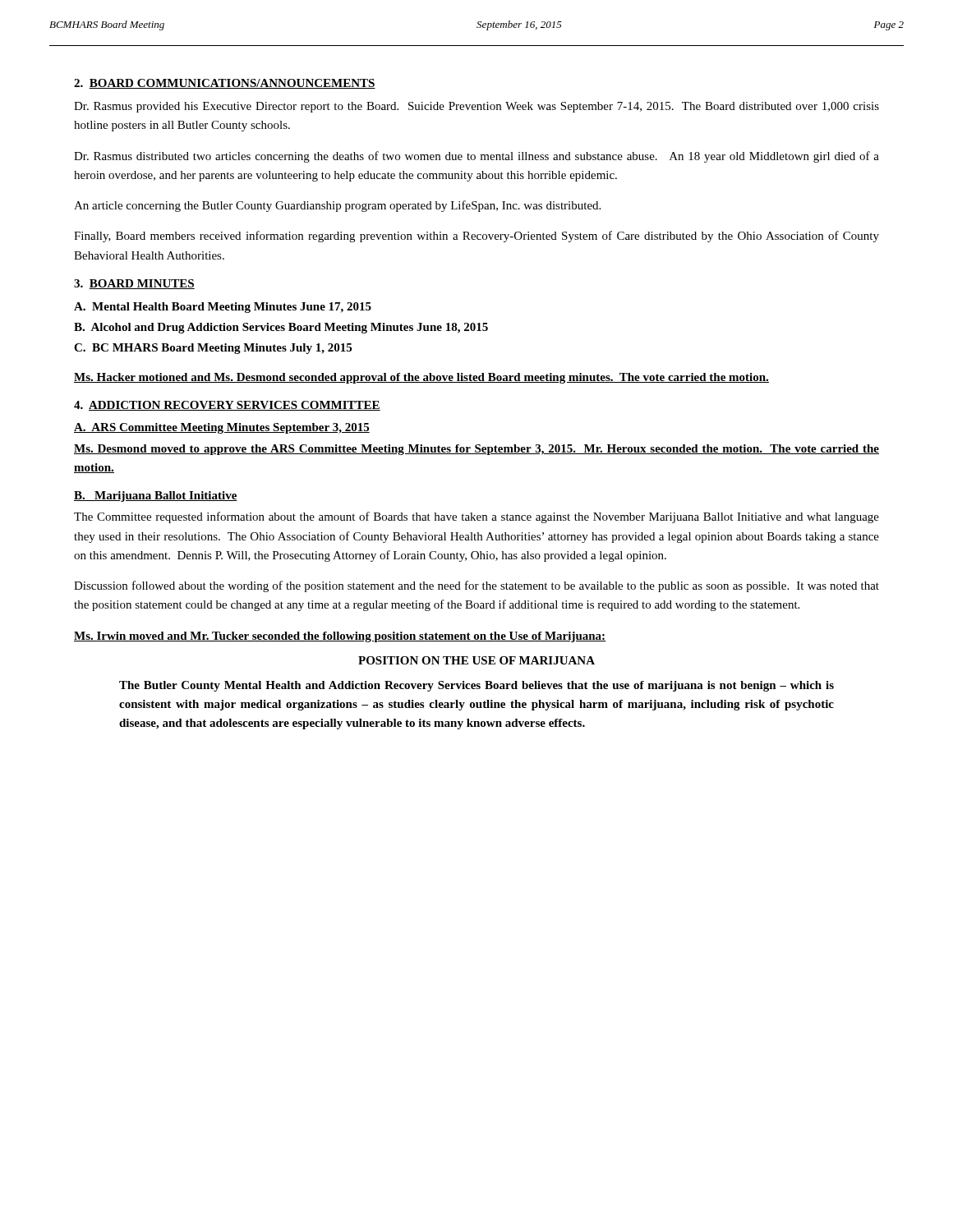Select the text block with the text "Ms. Irwin moved and Mr. Tucker seconded the"
The height and width of the screenshot is (1232, 953).
(340, 635)
